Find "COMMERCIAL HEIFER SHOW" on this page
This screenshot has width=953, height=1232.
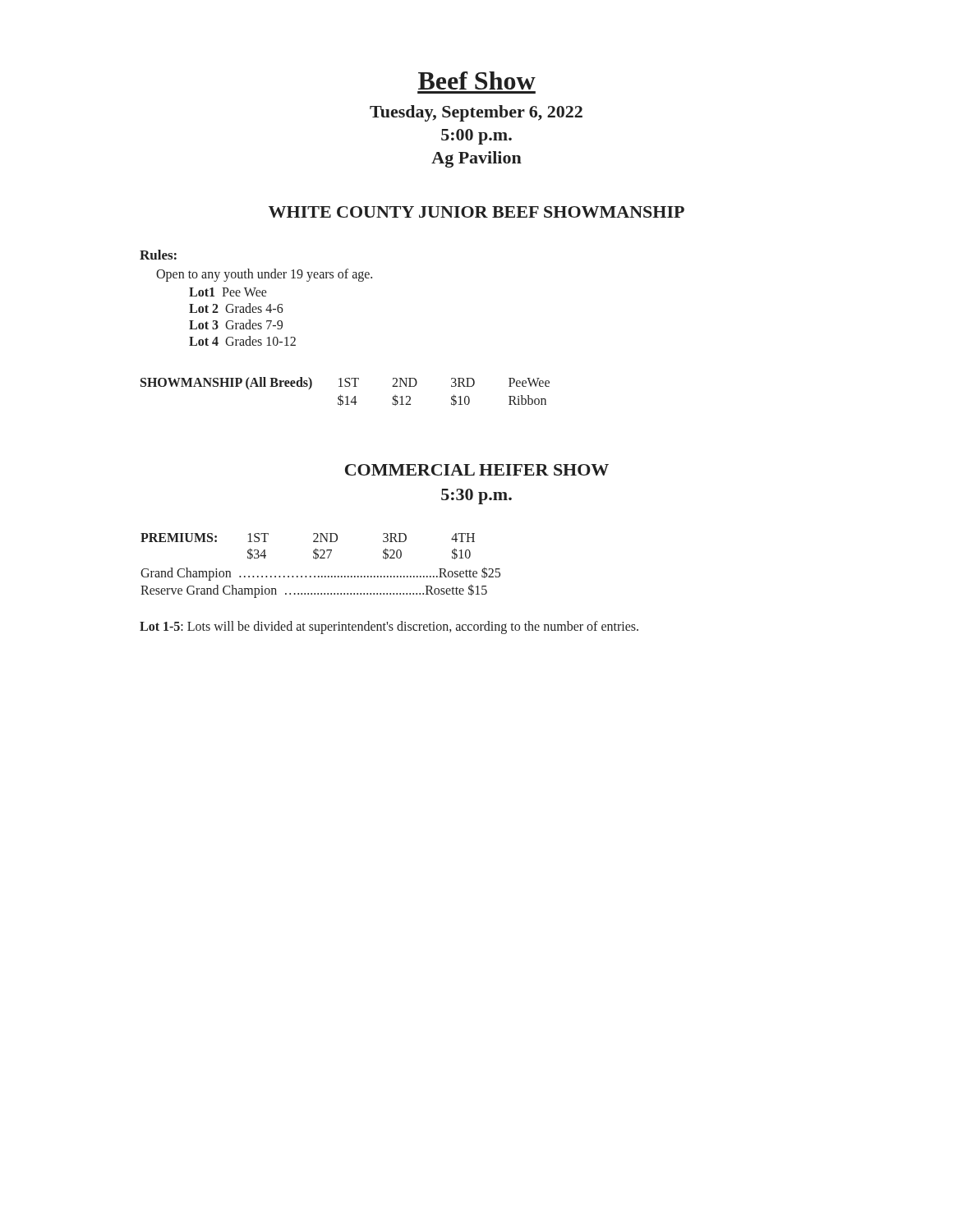pyautogui.click(x=476, y=469)
